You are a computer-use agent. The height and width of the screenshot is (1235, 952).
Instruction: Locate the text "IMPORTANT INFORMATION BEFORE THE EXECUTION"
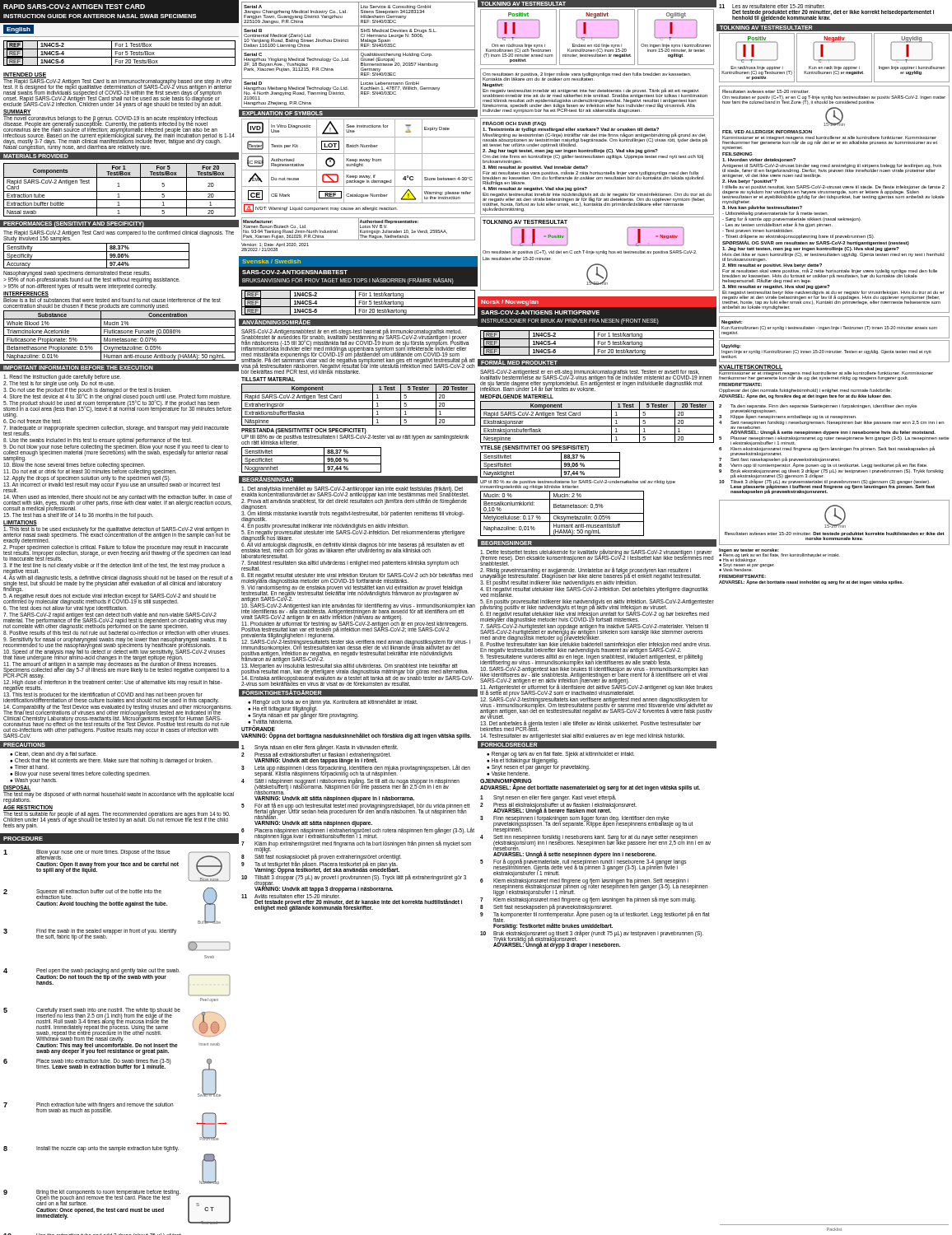(78, 368)
